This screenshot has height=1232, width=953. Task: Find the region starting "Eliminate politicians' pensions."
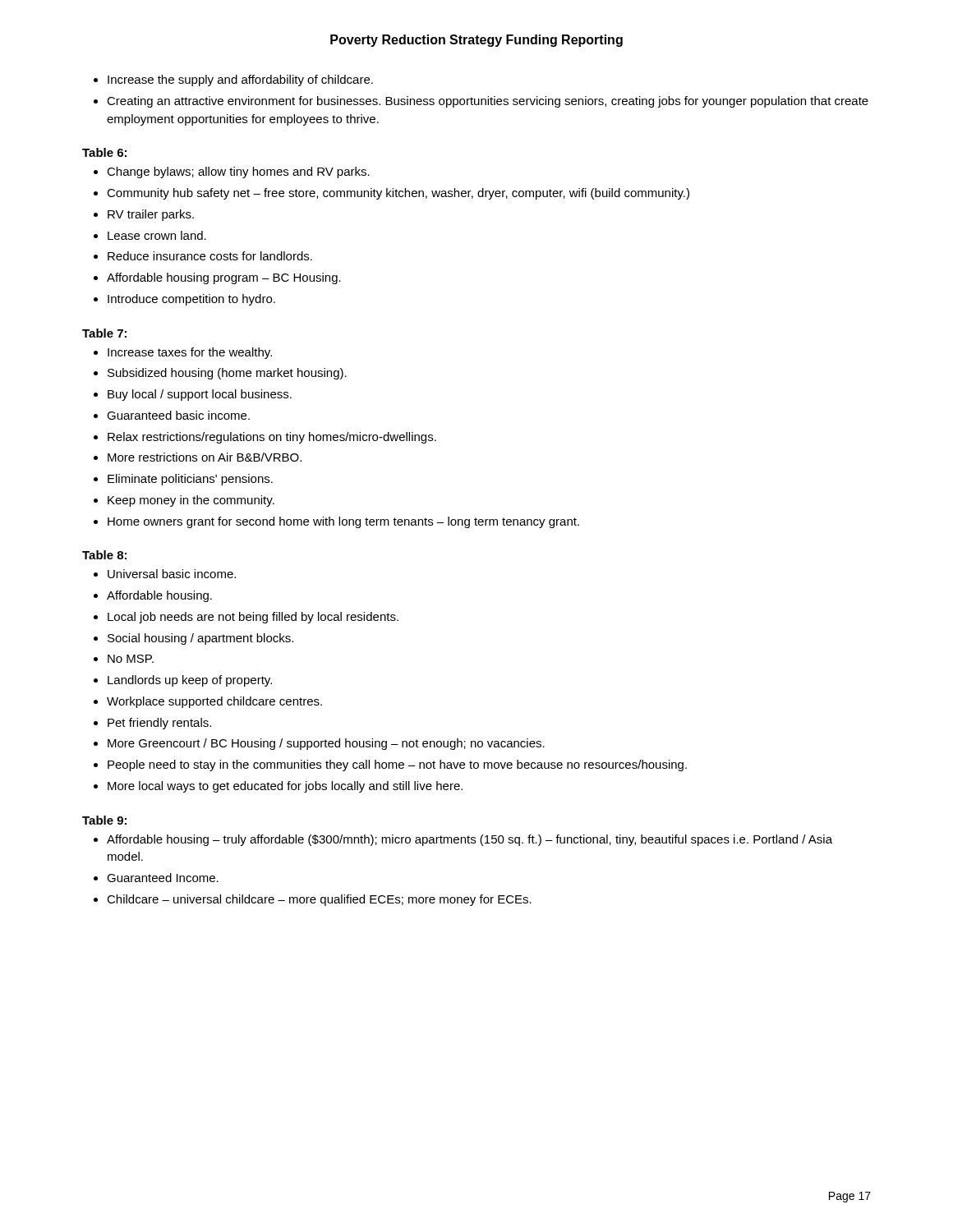click(190, 480)
